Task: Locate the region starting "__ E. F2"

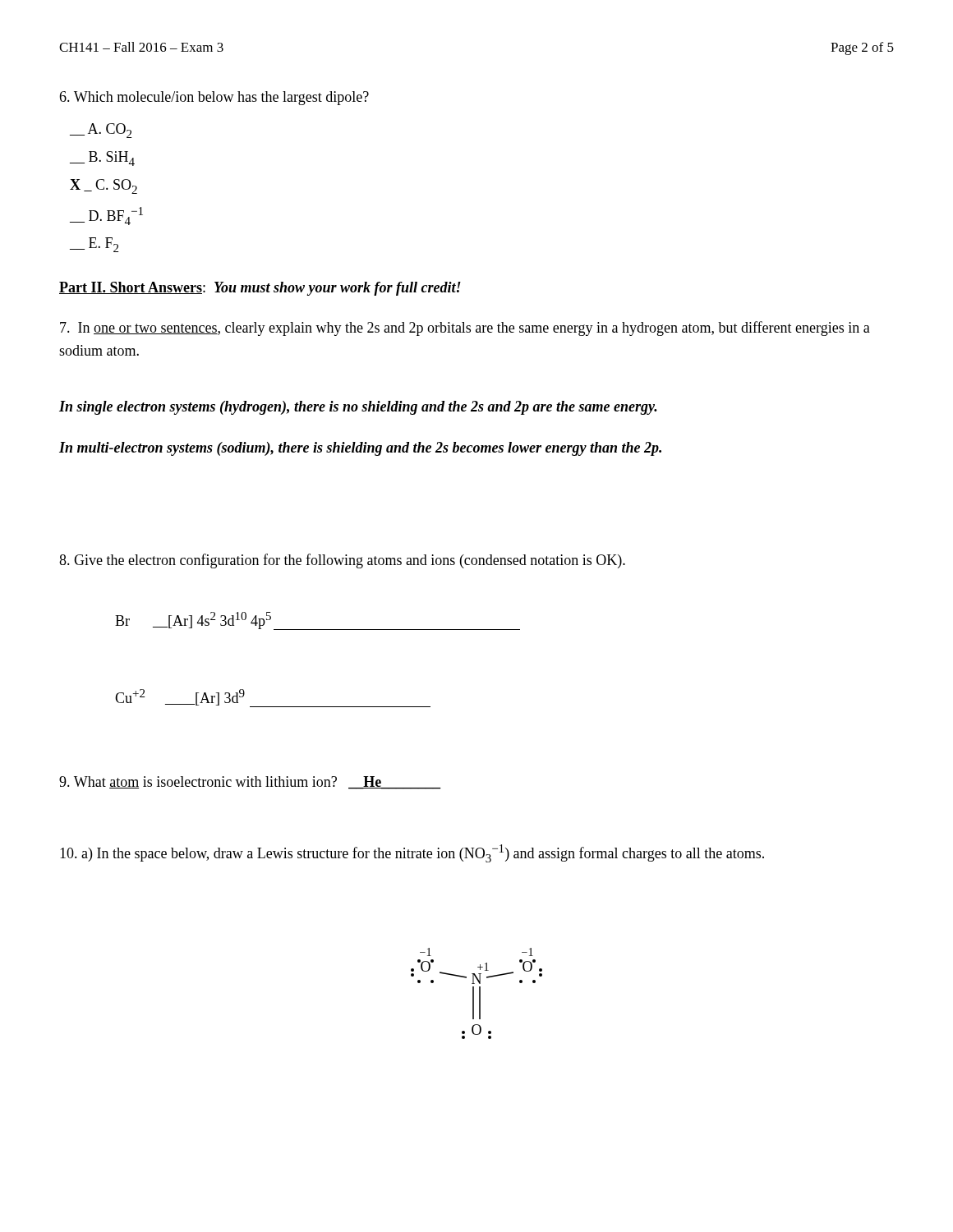Action: 94,245
